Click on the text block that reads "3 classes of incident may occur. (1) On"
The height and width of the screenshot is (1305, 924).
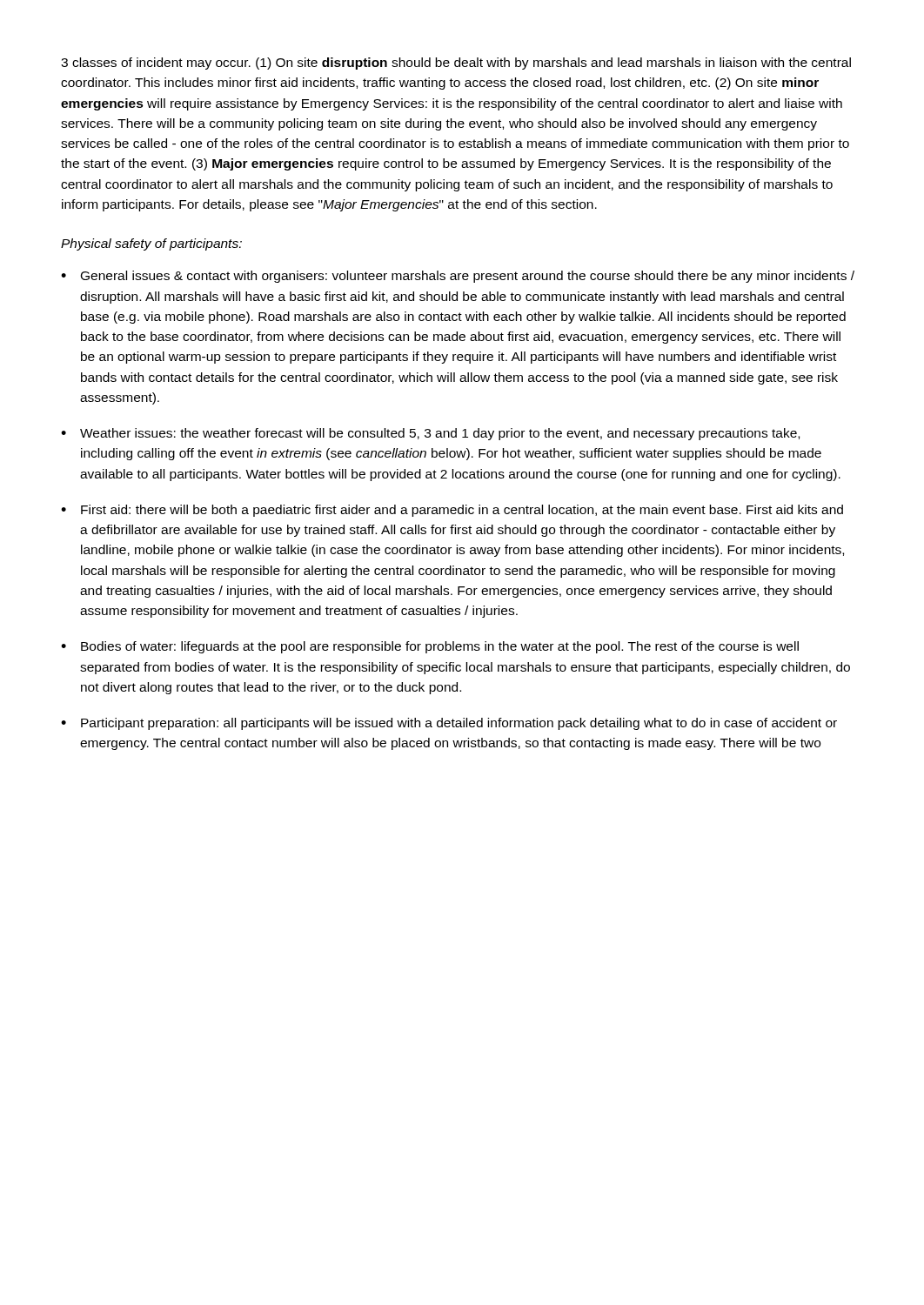(x=456, y=133)
